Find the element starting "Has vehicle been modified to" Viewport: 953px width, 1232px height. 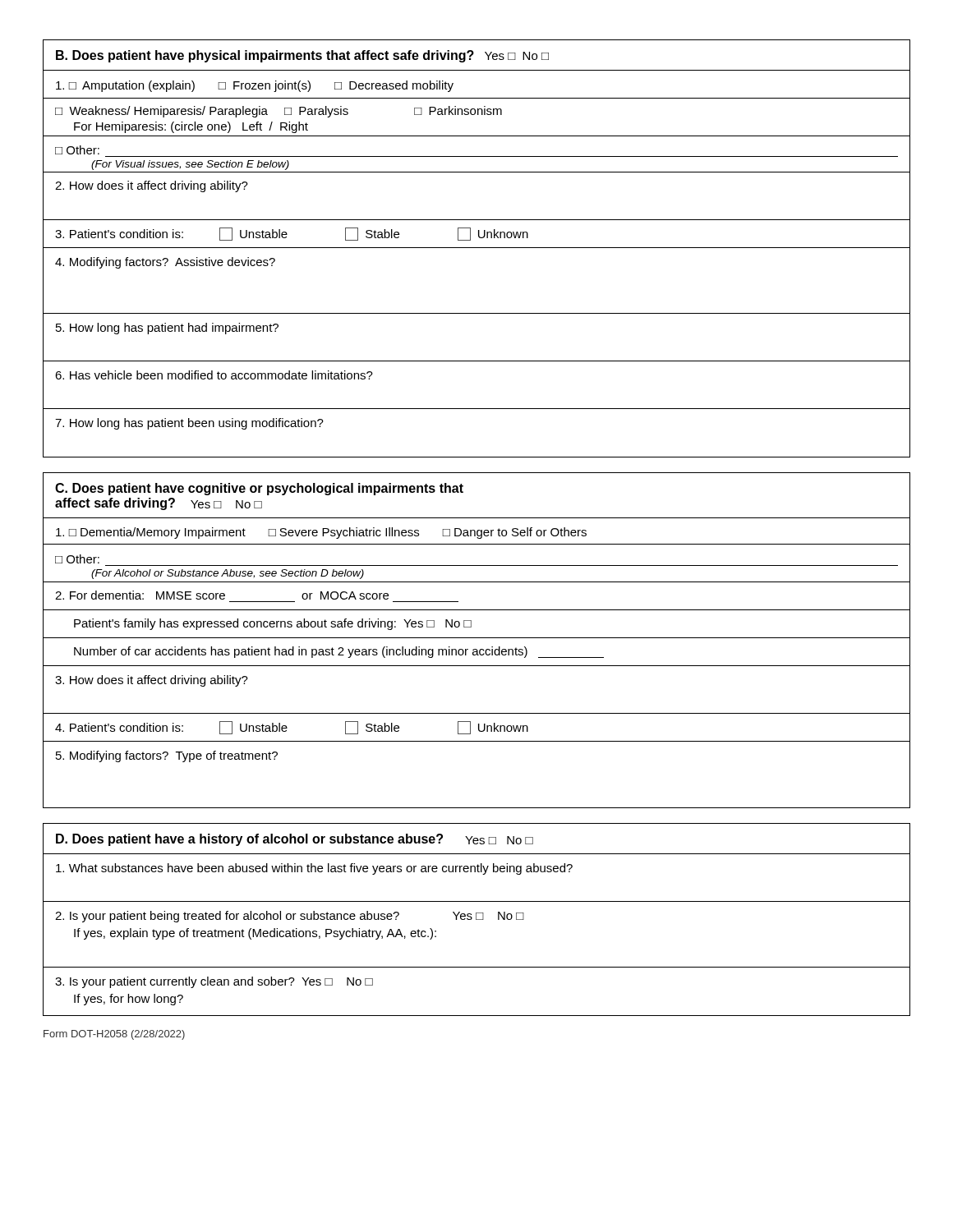click(x=214, y=375)
